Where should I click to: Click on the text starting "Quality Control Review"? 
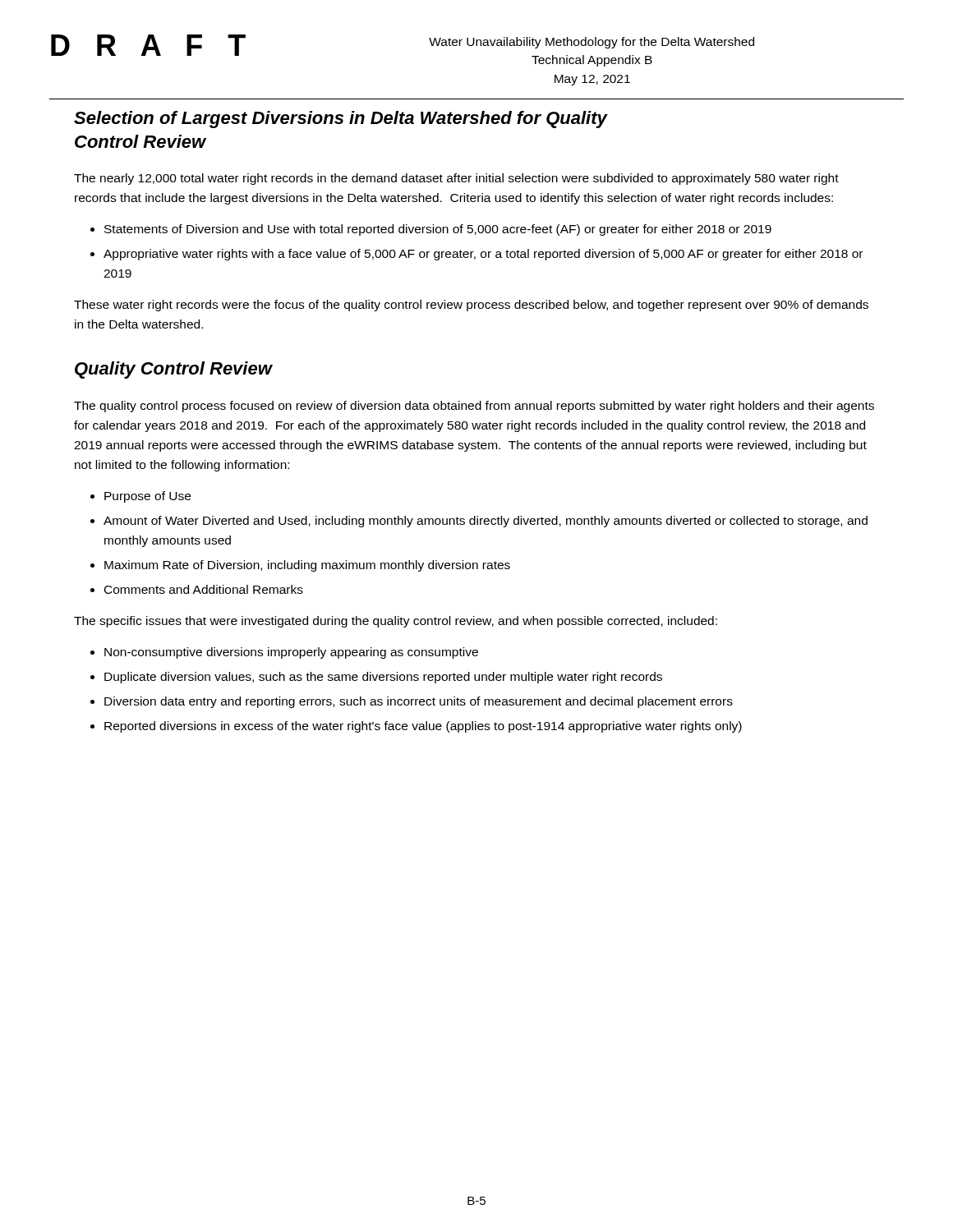(173, 369)
